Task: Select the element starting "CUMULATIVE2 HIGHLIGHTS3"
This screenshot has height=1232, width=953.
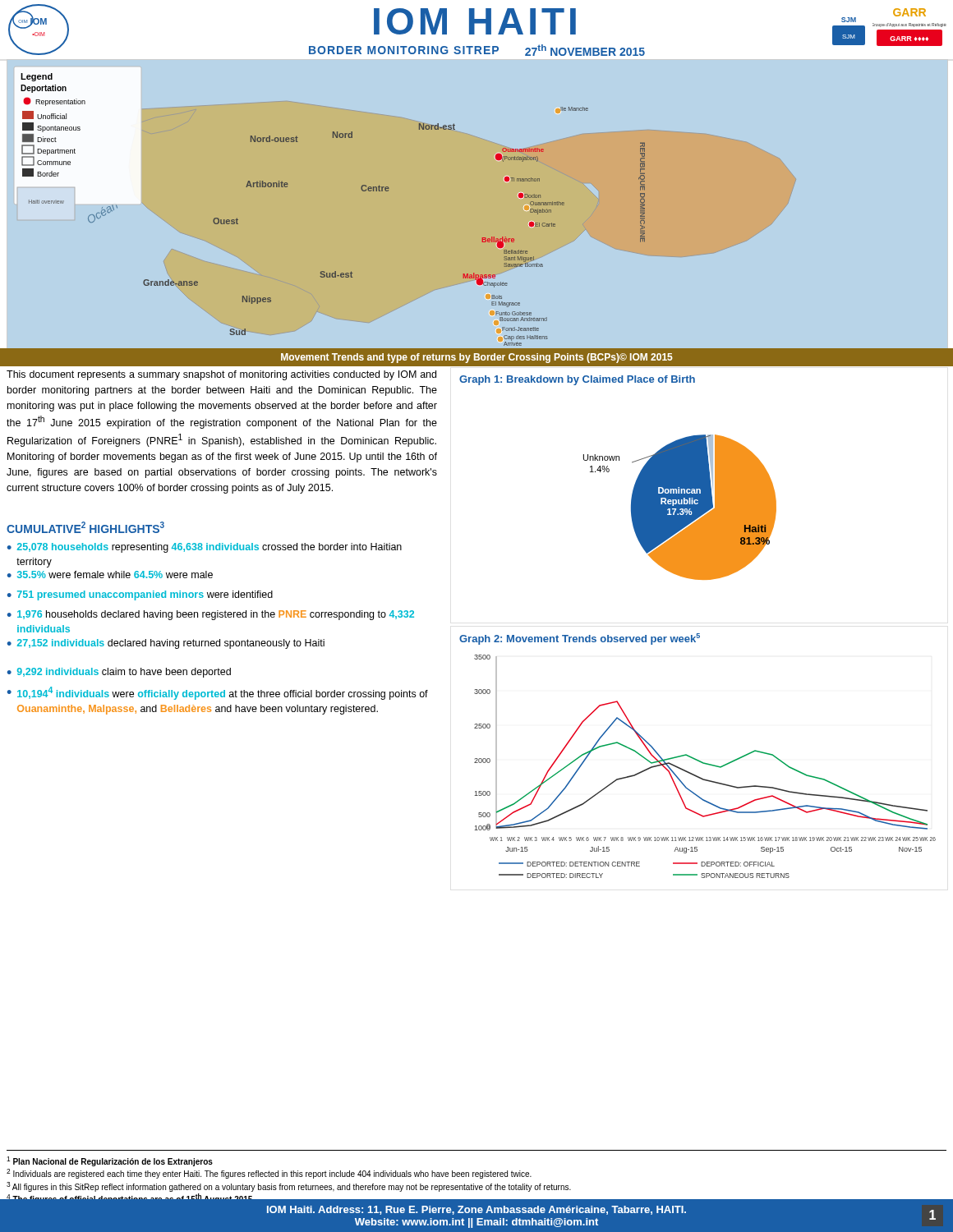Action: pyautogui.click(x=85, y=528)
